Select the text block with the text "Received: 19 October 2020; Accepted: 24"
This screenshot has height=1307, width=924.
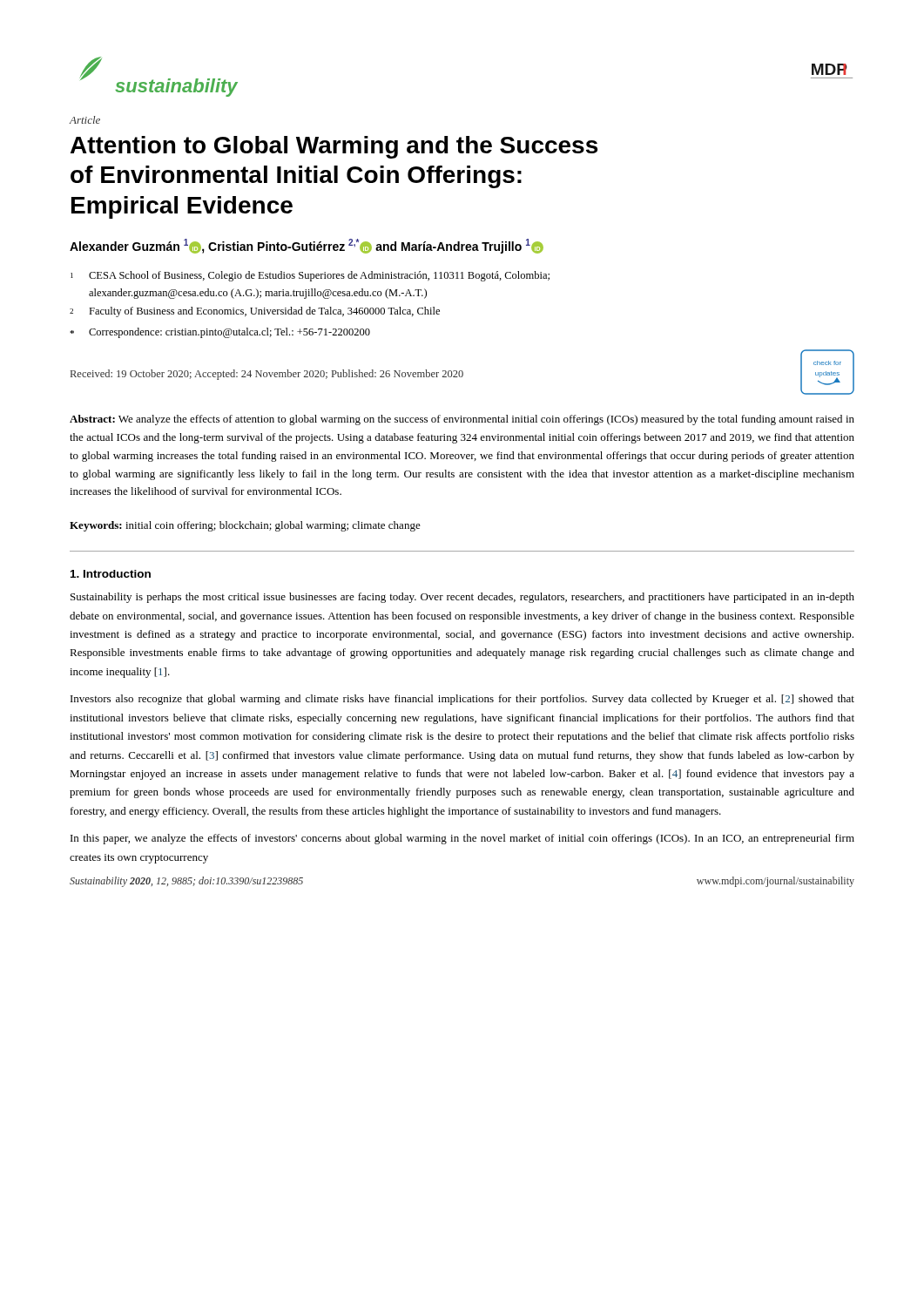[x=267, y=374]
